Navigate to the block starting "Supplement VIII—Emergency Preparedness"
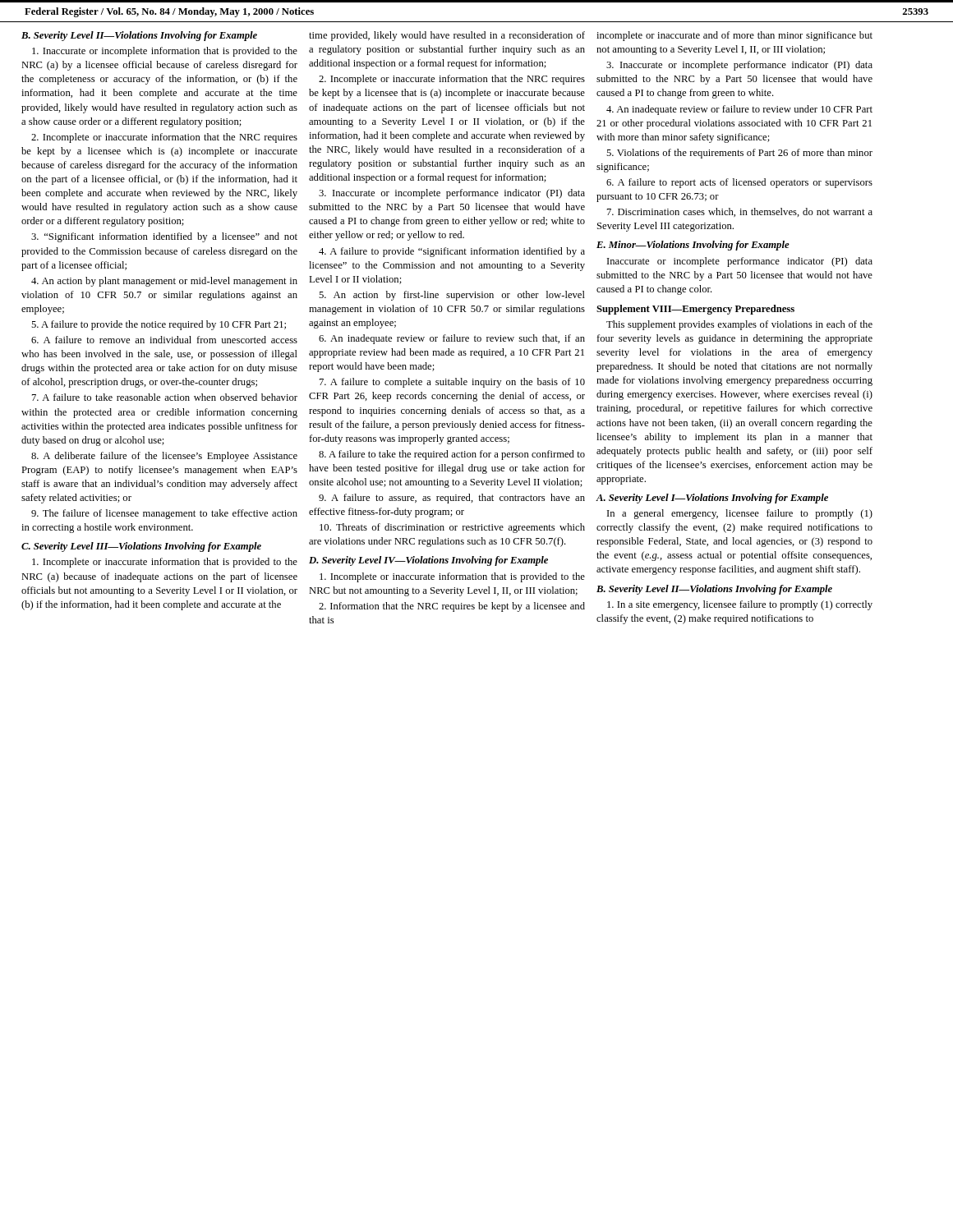Viewport: 953px width, 1232px height. pyautogui.click(x=696, y=309)
